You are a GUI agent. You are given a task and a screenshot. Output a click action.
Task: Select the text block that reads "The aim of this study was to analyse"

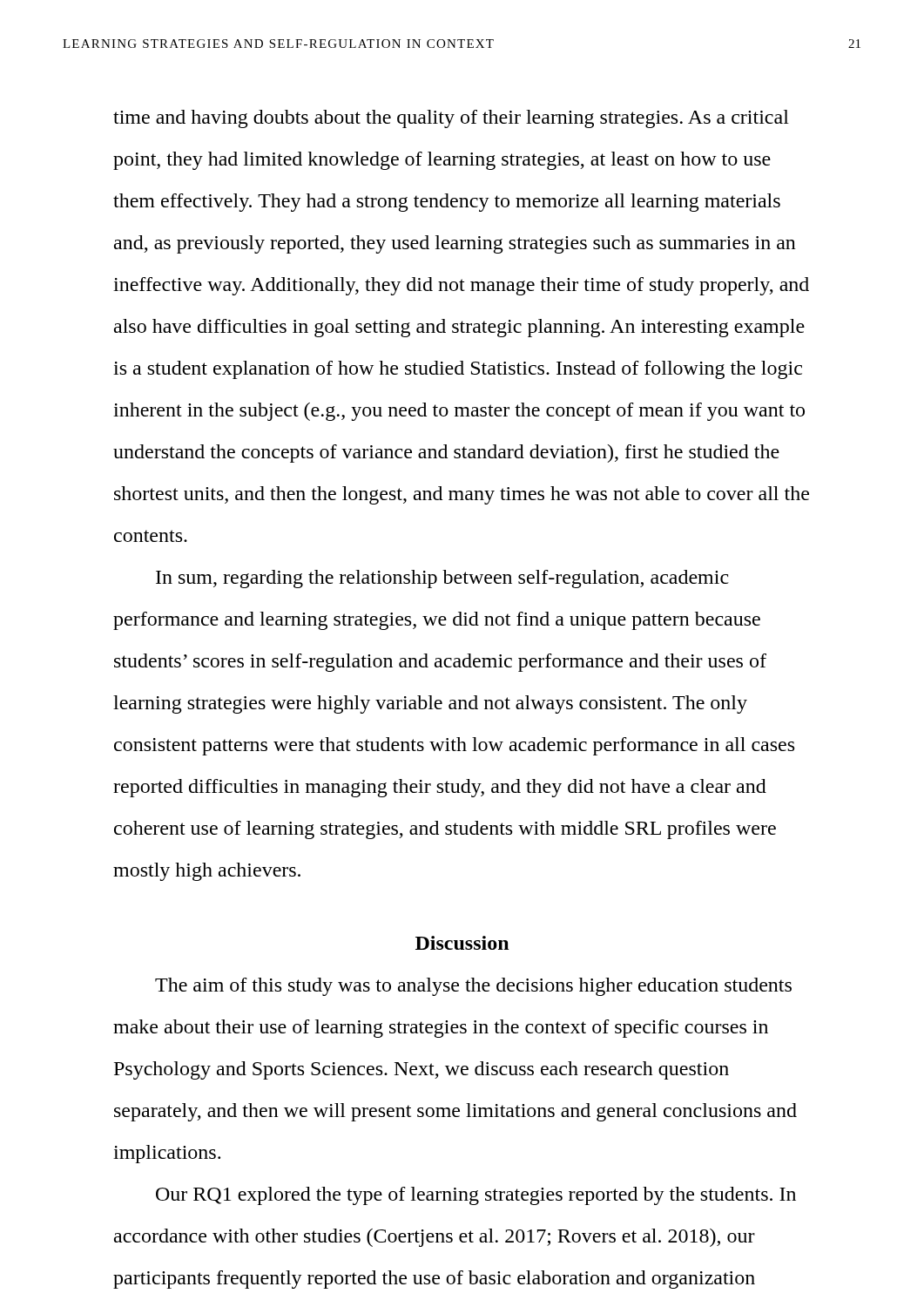462,1068
